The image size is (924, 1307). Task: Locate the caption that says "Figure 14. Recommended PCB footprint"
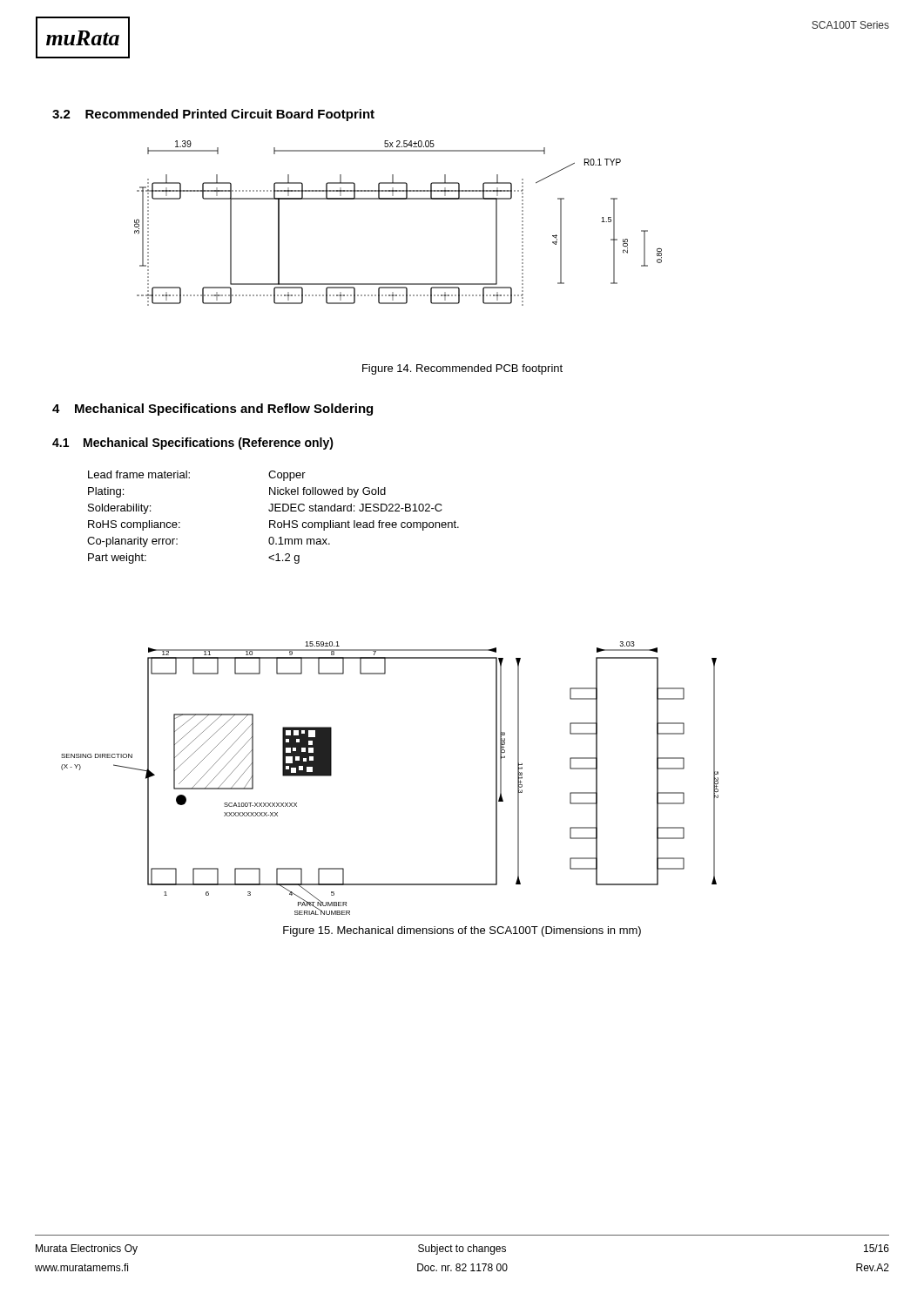(462, 368)
